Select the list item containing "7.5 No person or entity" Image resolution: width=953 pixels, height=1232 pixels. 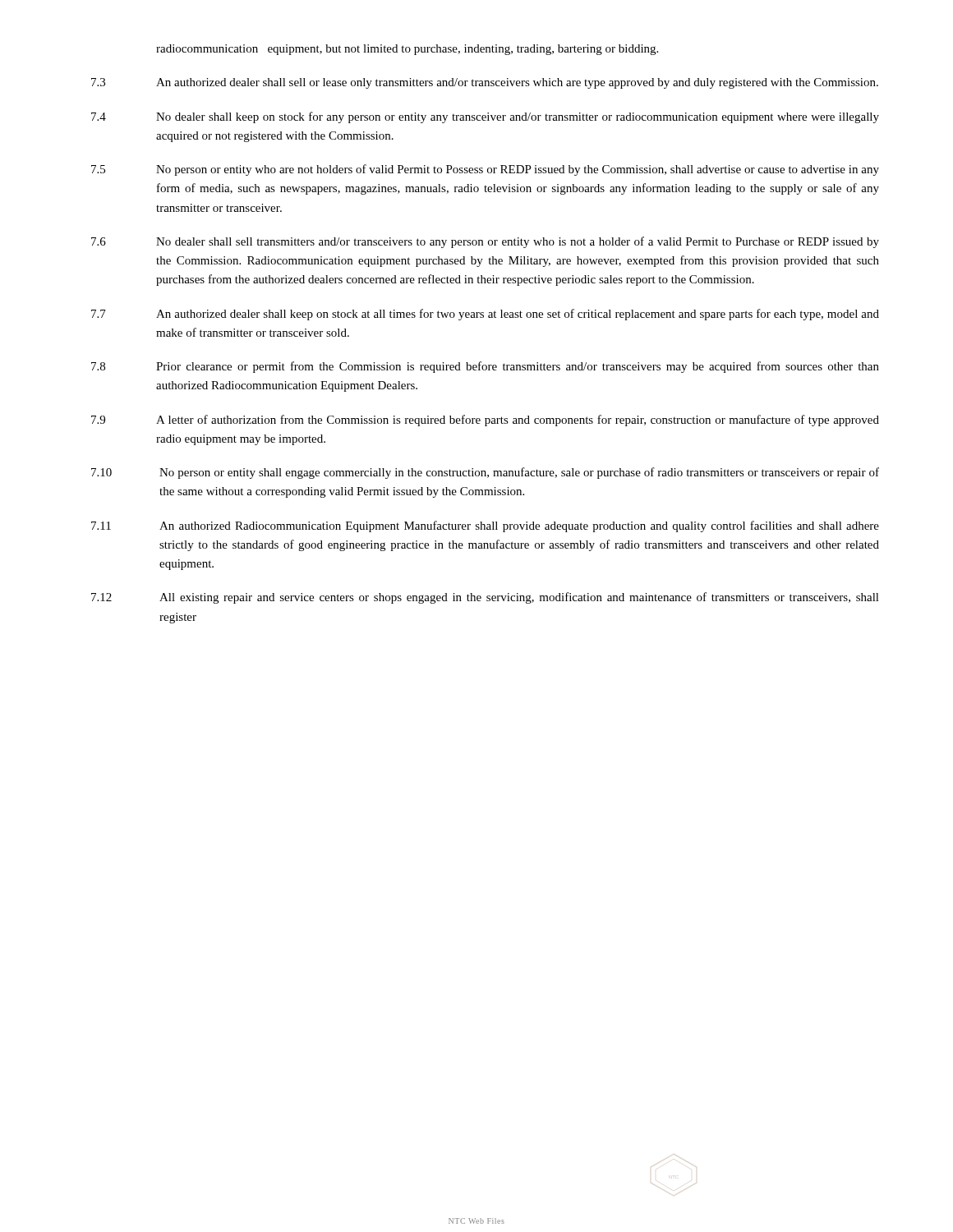[485, 189]
